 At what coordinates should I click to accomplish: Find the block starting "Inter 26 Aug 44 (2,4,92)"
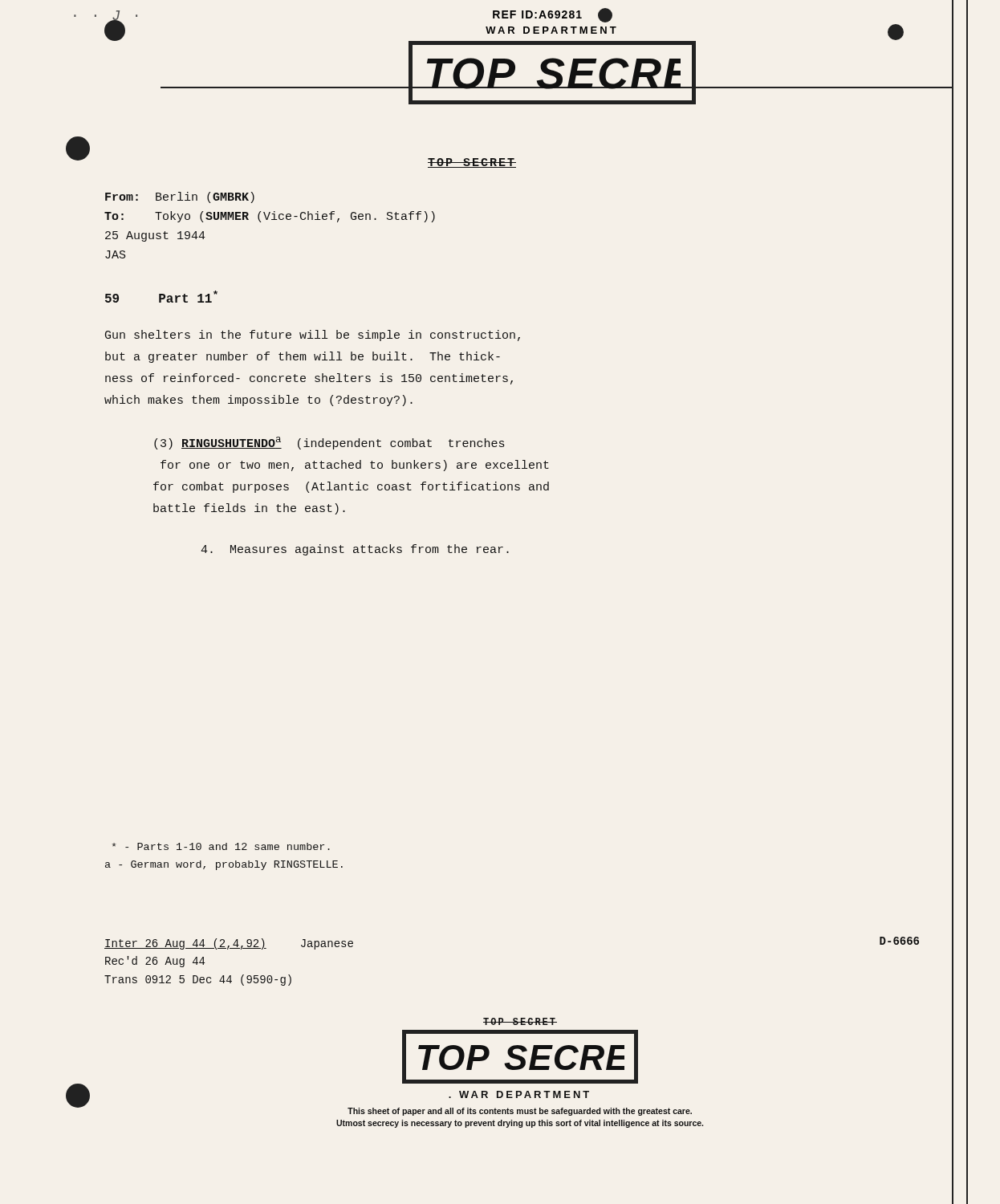coord(229,944)
